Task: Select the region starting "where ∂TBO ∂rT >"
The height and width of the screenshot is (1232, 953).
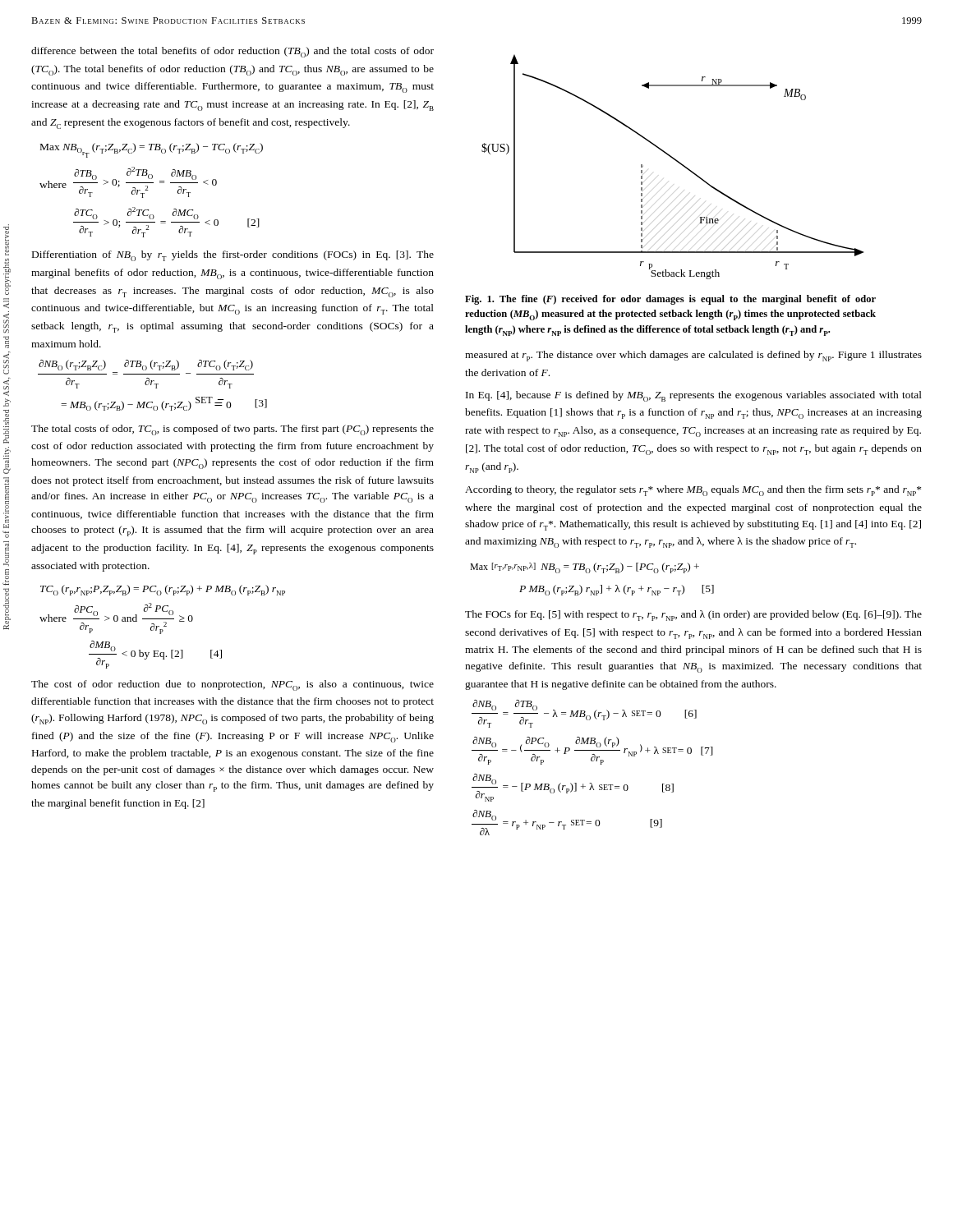Action: tap(128, 182)
